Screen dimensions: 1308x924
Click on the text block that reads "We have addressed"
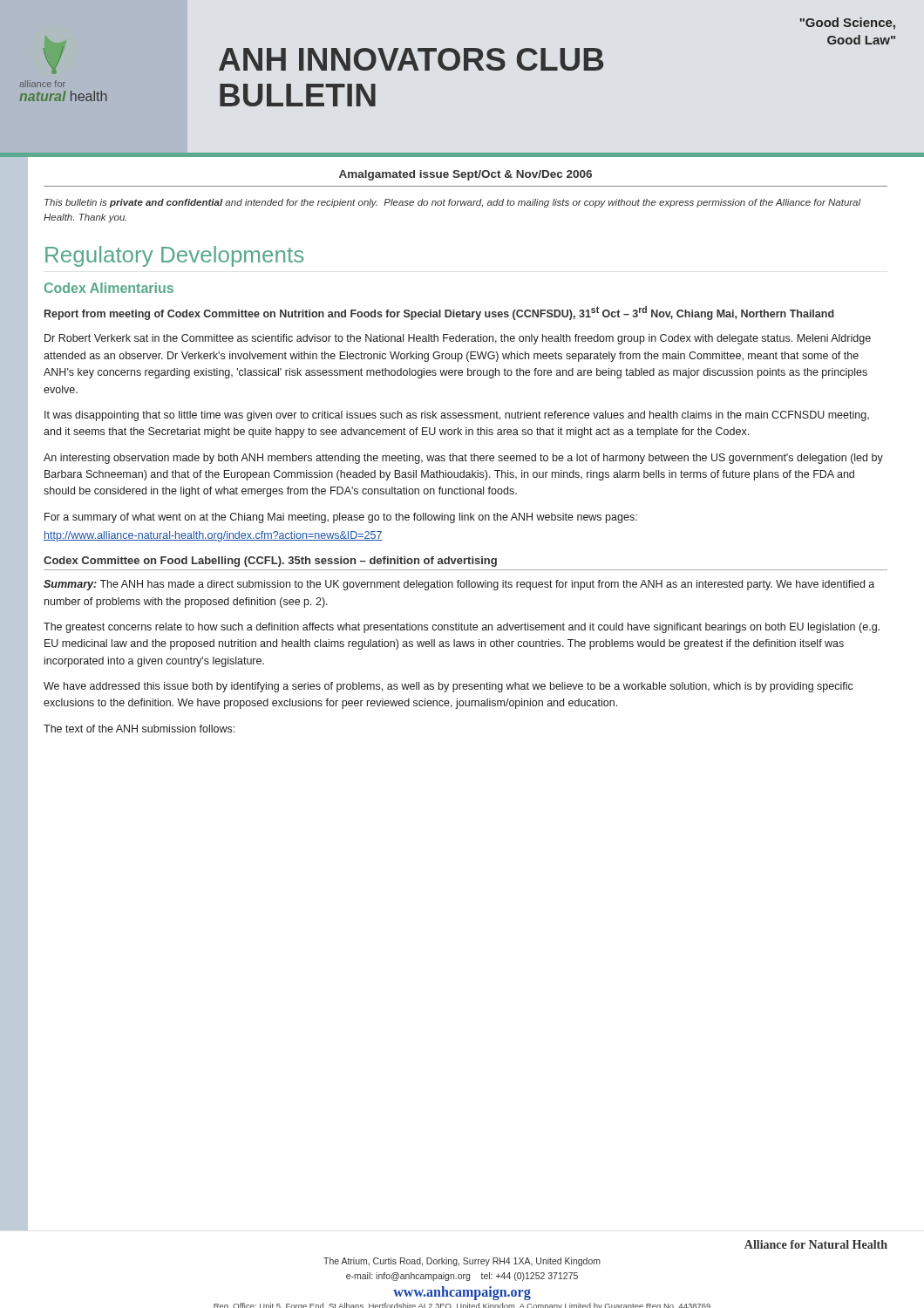pos(448,695)
